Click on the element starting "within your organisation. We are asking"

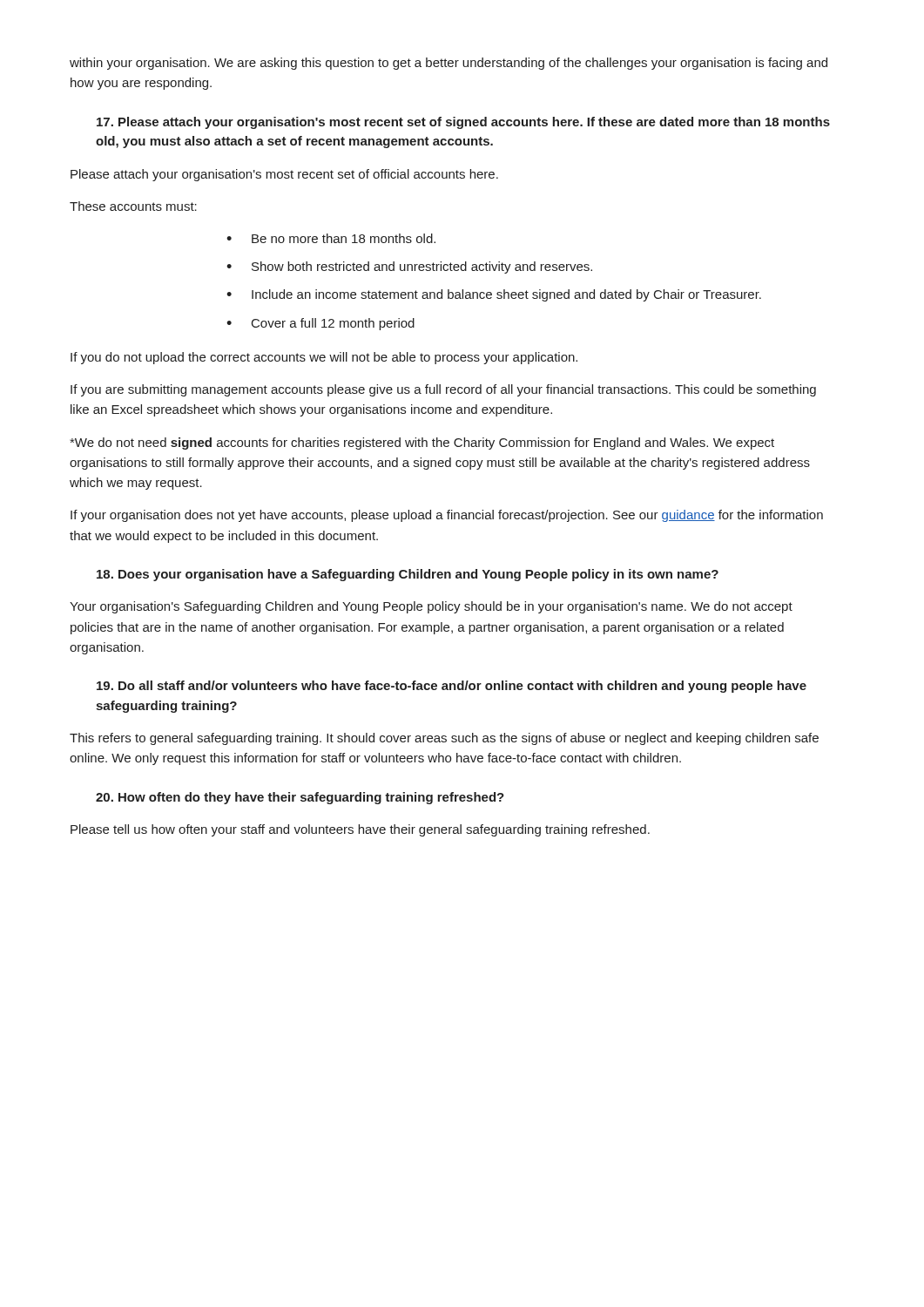point(449,72)
